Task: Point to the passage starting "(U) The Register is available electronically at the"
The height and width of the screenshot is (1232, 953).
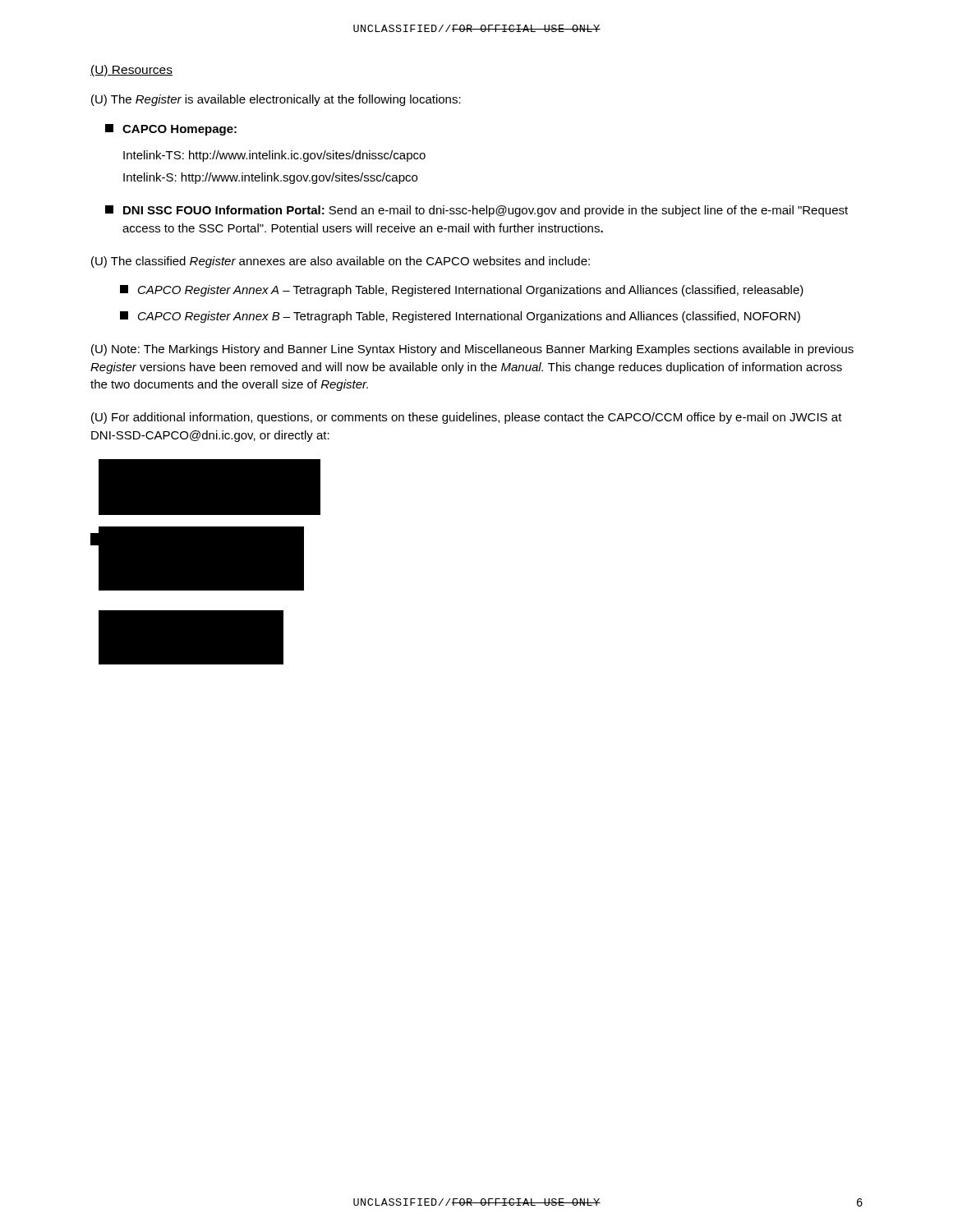Action: [276, 99]
